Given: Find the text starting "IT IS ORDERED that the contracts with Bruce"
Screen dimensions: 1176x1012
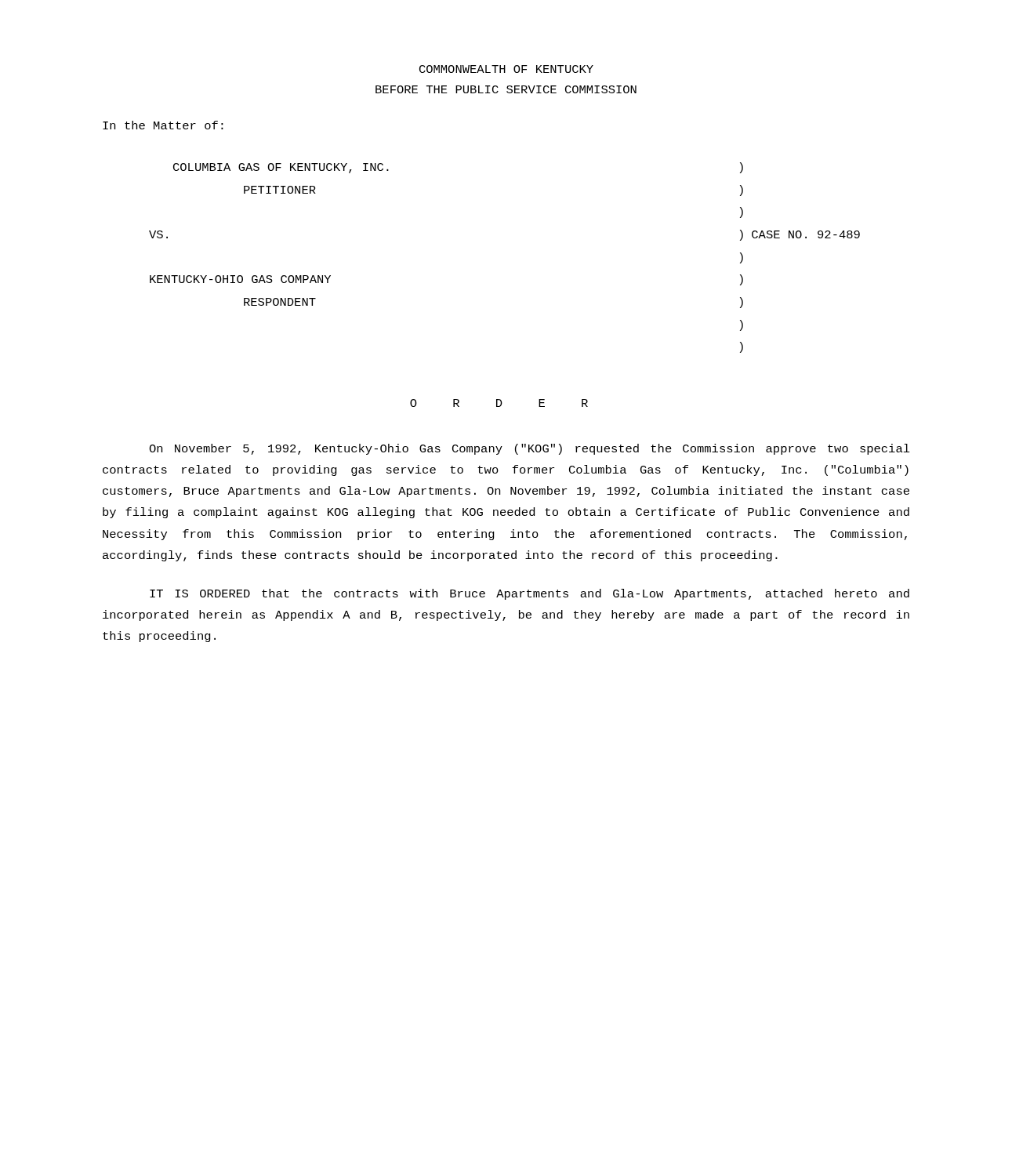Looking at the screenshot, I should [x=506, y=615].
